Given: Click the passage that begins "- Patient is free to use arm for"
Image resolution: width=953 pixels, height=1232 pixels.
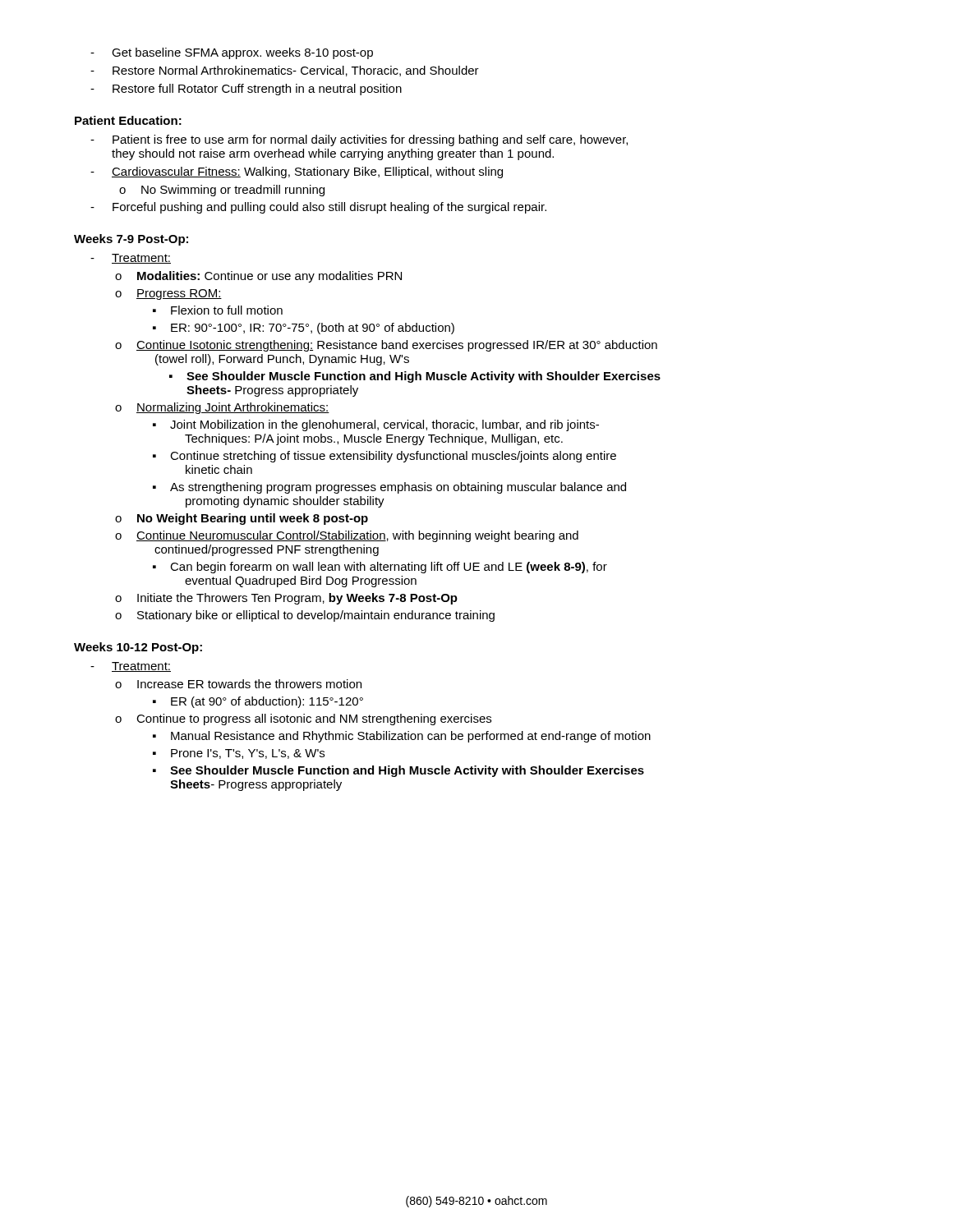Looking at the screenshot, I should click(x=360, y=146).
